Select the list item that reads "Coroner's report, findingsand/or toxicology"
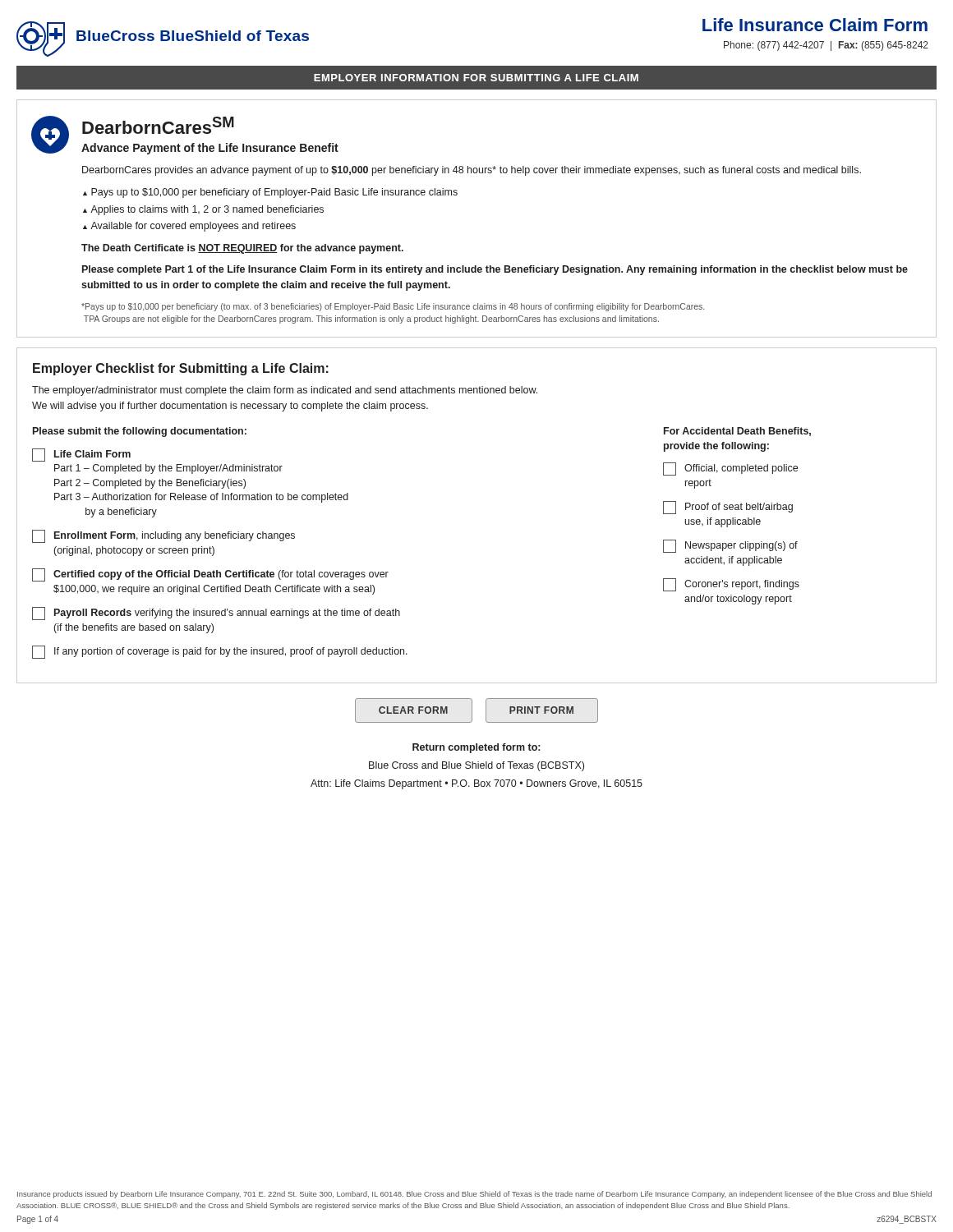The height and width of the screenshot is (1232, 953). point(790,592)
